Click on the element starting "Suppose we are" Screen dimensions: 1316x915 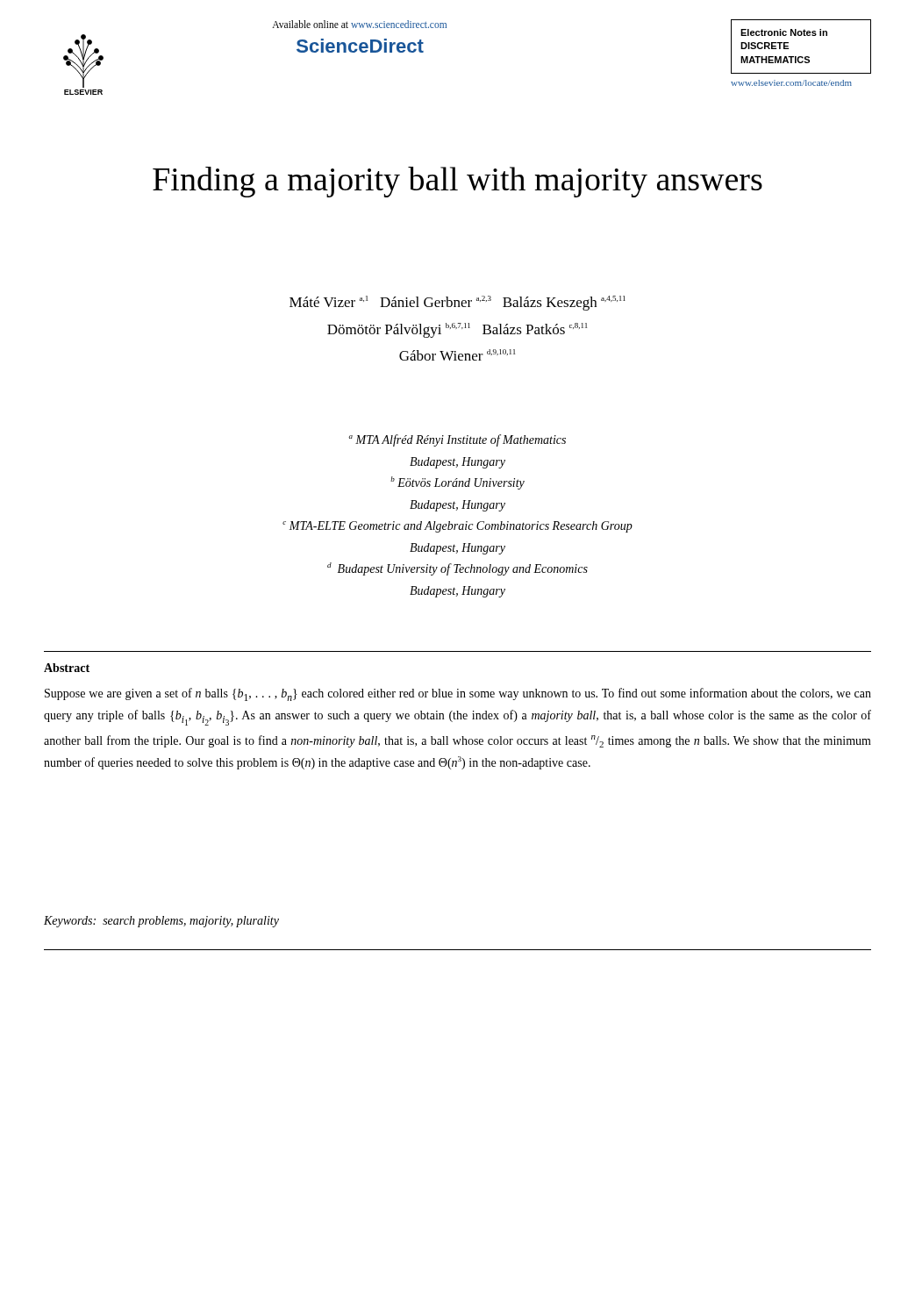(x=458, y=728)
